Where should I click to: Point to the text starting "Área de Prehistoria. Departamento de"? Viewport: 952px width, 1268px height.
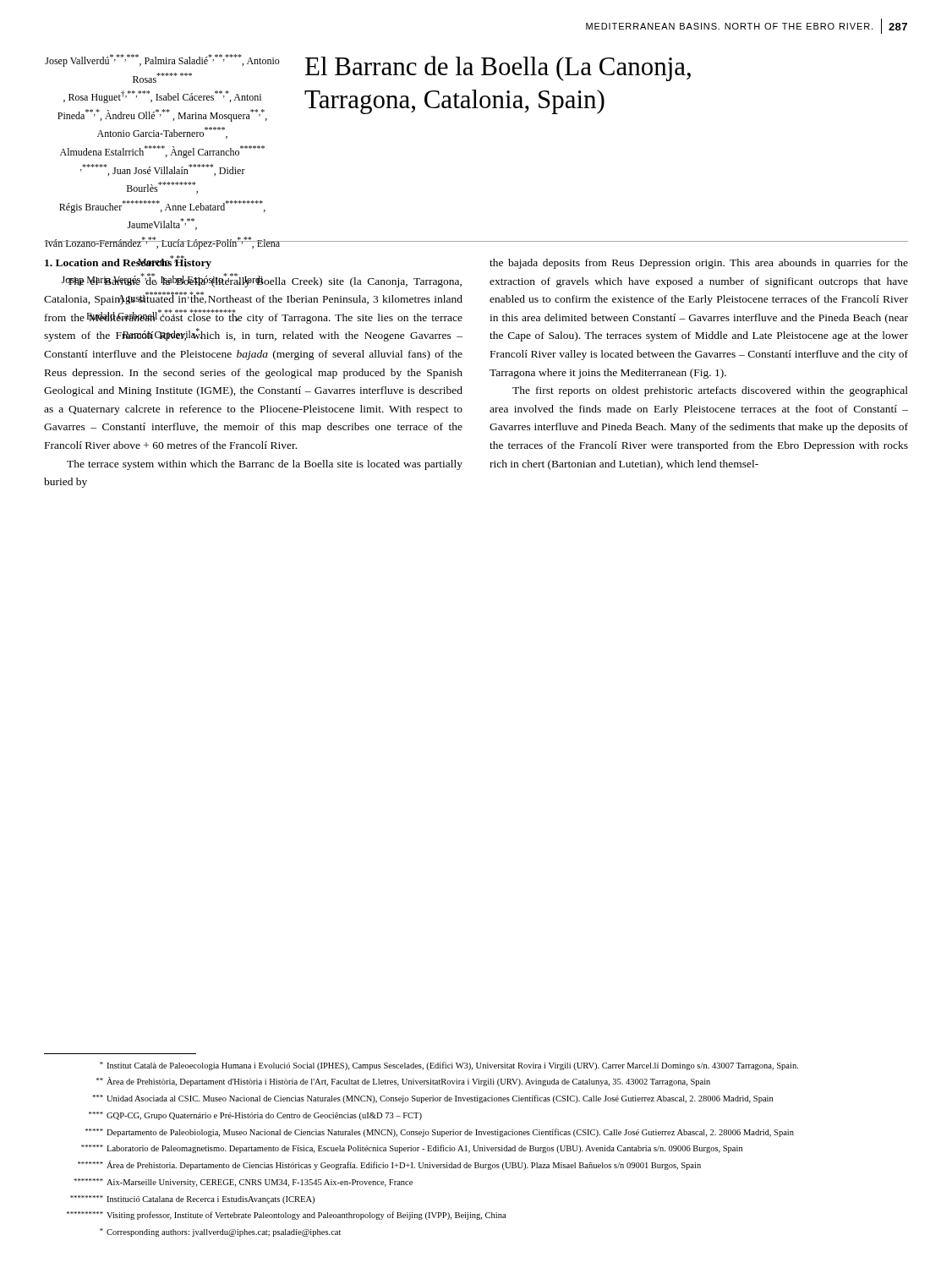coord(476,1167)
